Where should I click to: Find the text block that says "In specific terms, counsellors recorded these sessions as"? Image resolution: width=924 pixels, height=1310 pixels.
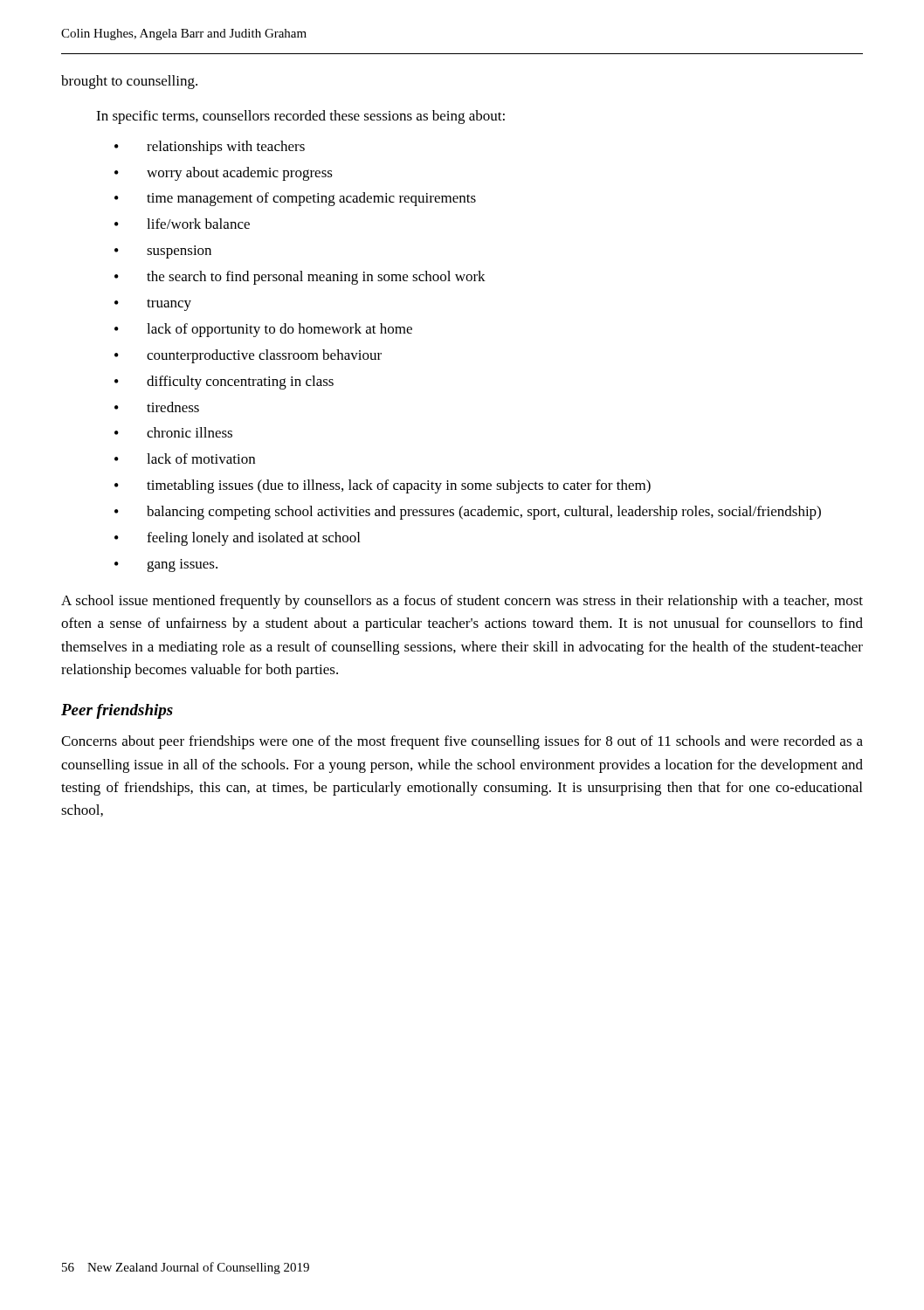tap(301, 116)
